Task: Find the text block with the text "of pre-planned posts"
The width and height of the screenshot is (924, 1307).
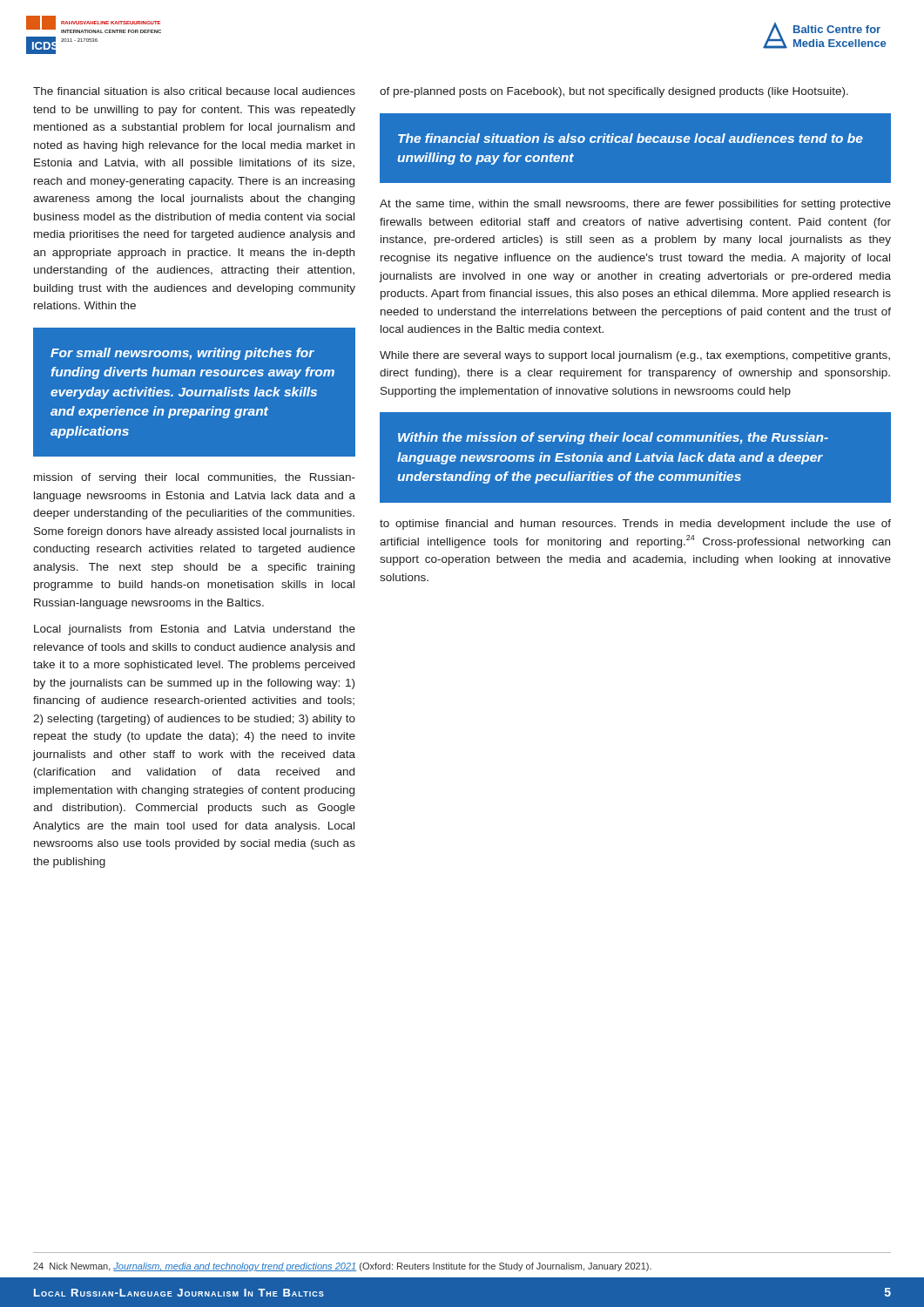Action: click(x=635, y=92)
